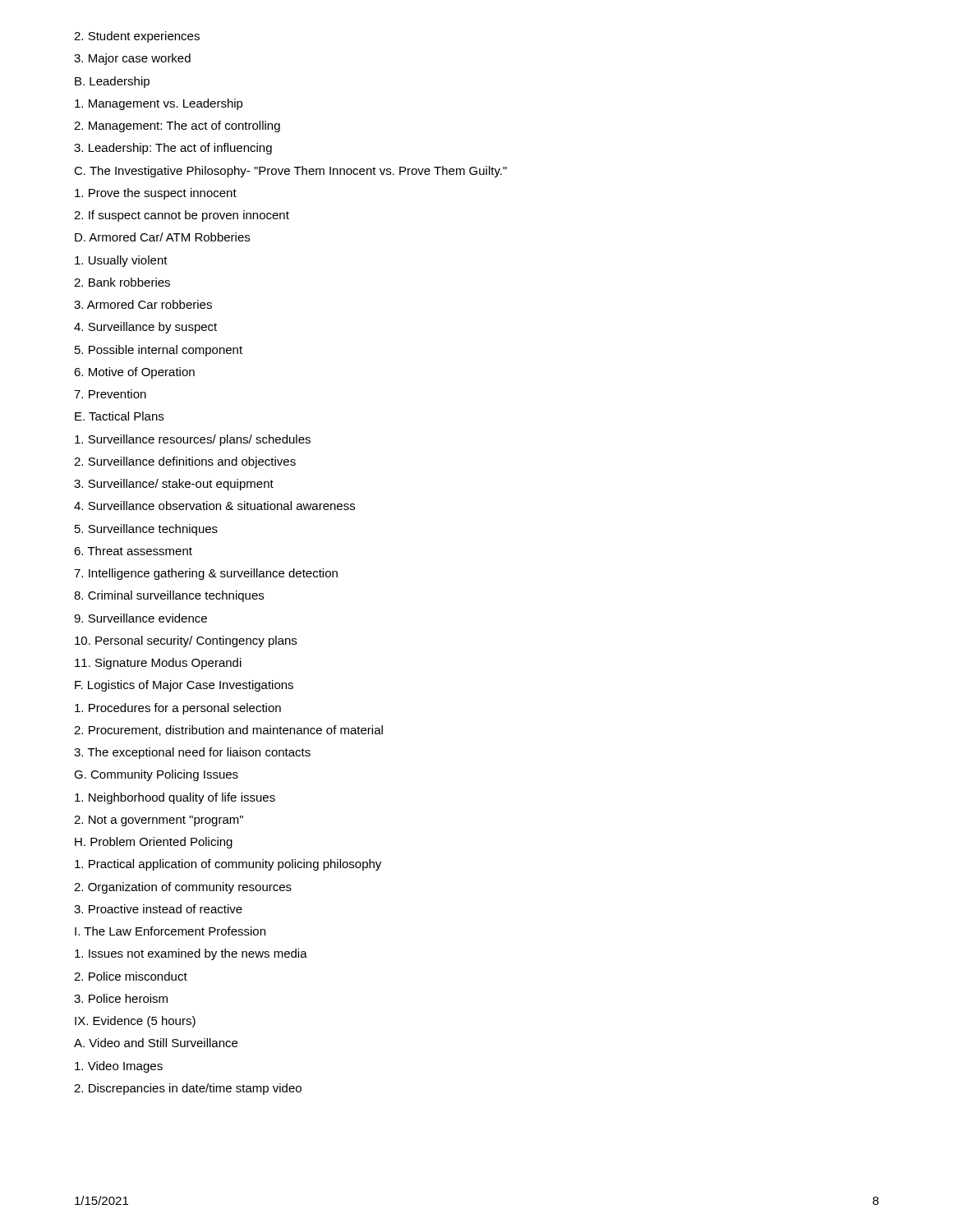Where does it say "A. Video and Still Surveillance"?

coord(156,1043)
